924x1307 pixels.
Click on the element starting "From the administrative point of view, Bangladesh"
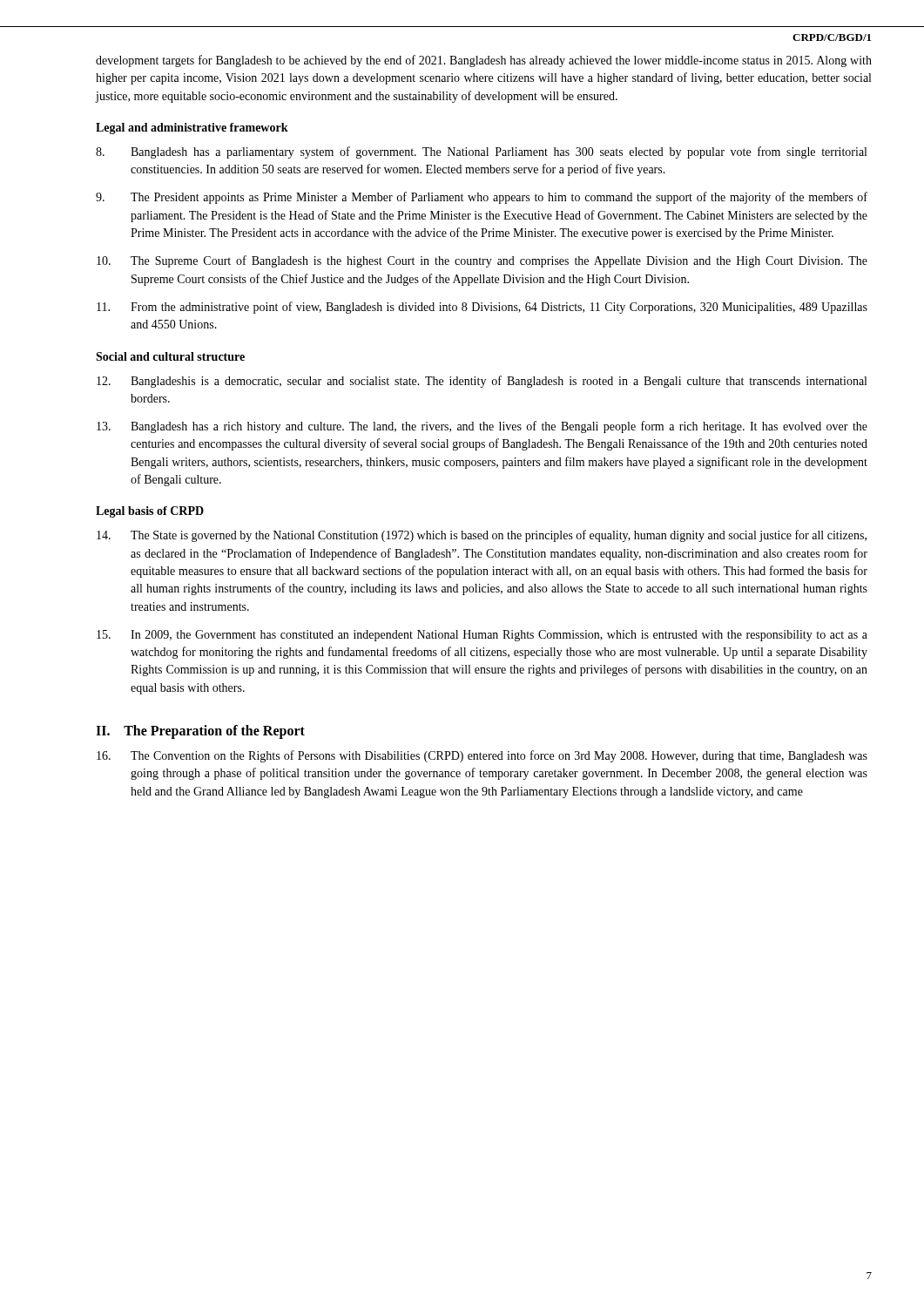click(484, 316)
